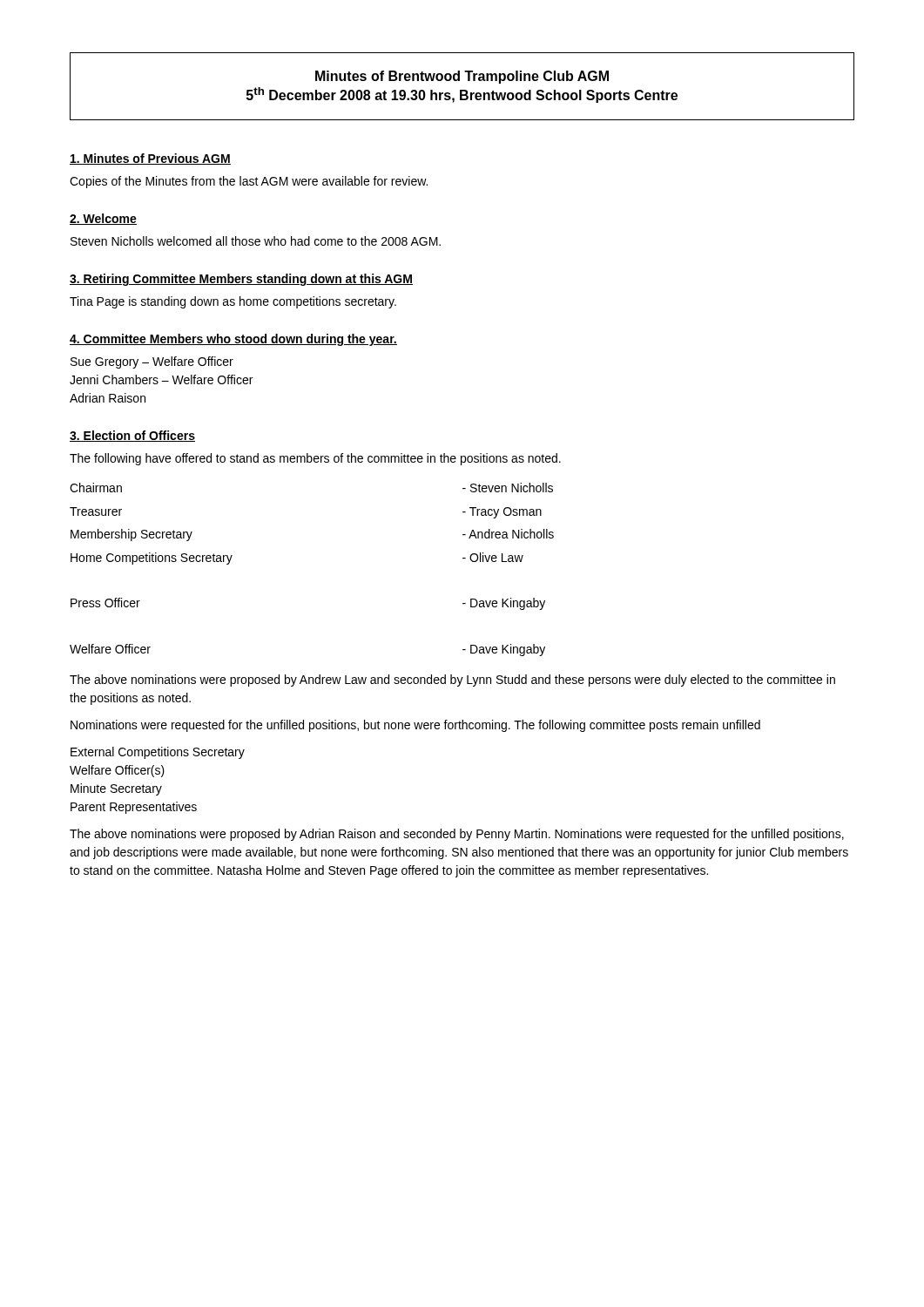This screenshot has height=1307, width=924.
Task: Find the block on this page that starts "Tina Page is standing"
Action: (233, 302)
